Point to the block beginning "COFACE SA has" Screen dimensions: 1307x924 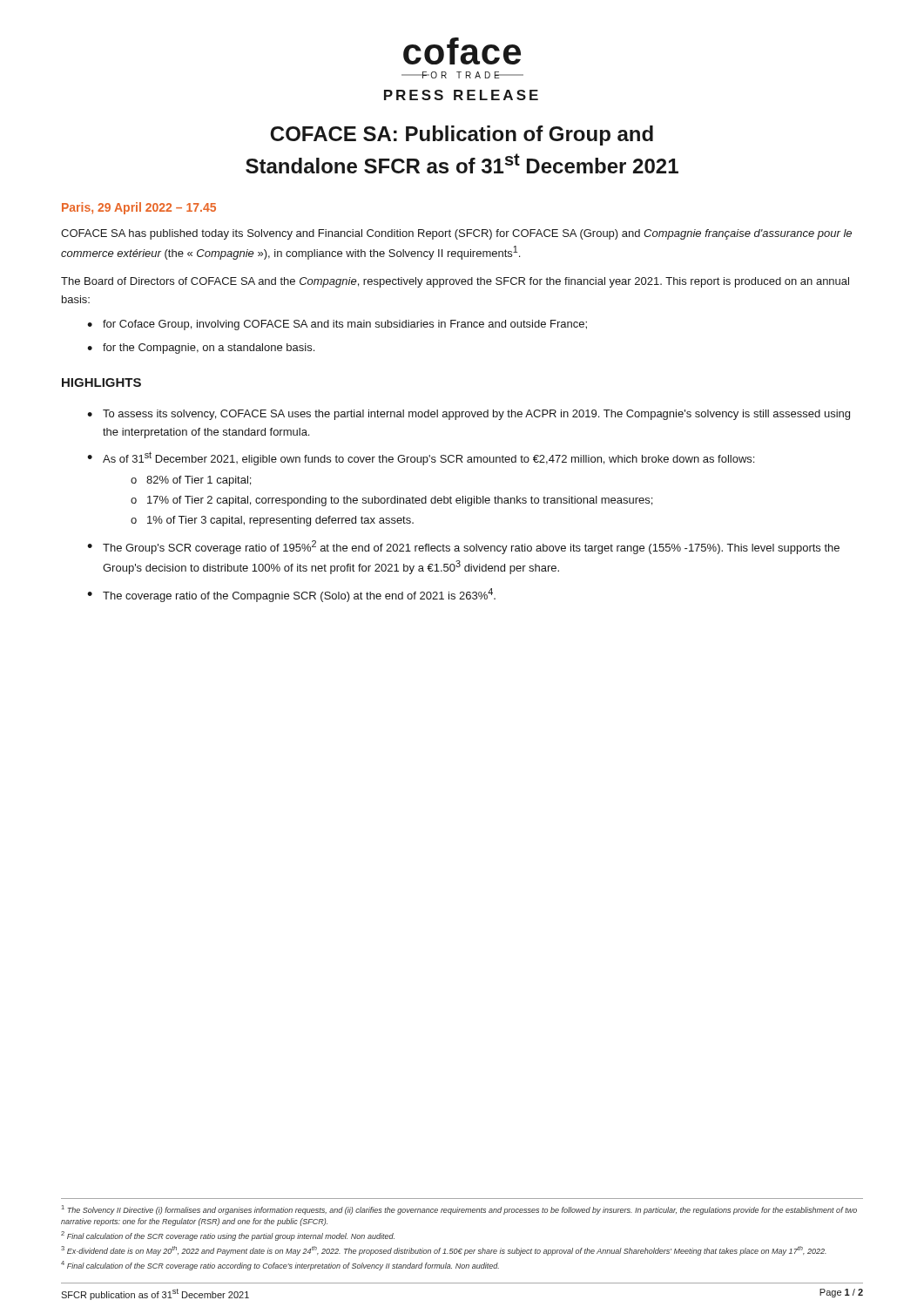[x=457, y=243]
